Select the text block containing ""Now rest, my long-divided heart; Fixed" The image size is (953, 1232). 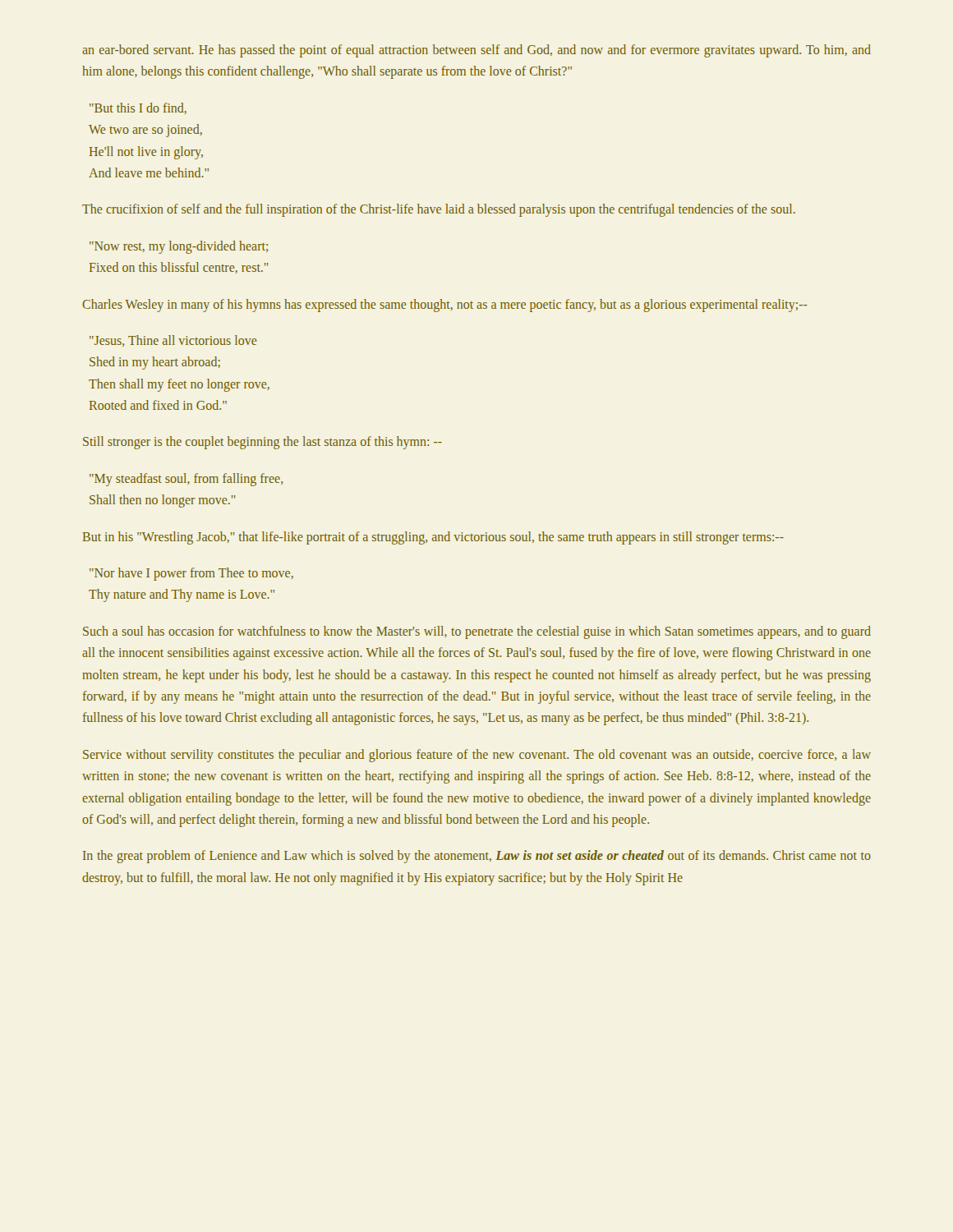(179, 257)
